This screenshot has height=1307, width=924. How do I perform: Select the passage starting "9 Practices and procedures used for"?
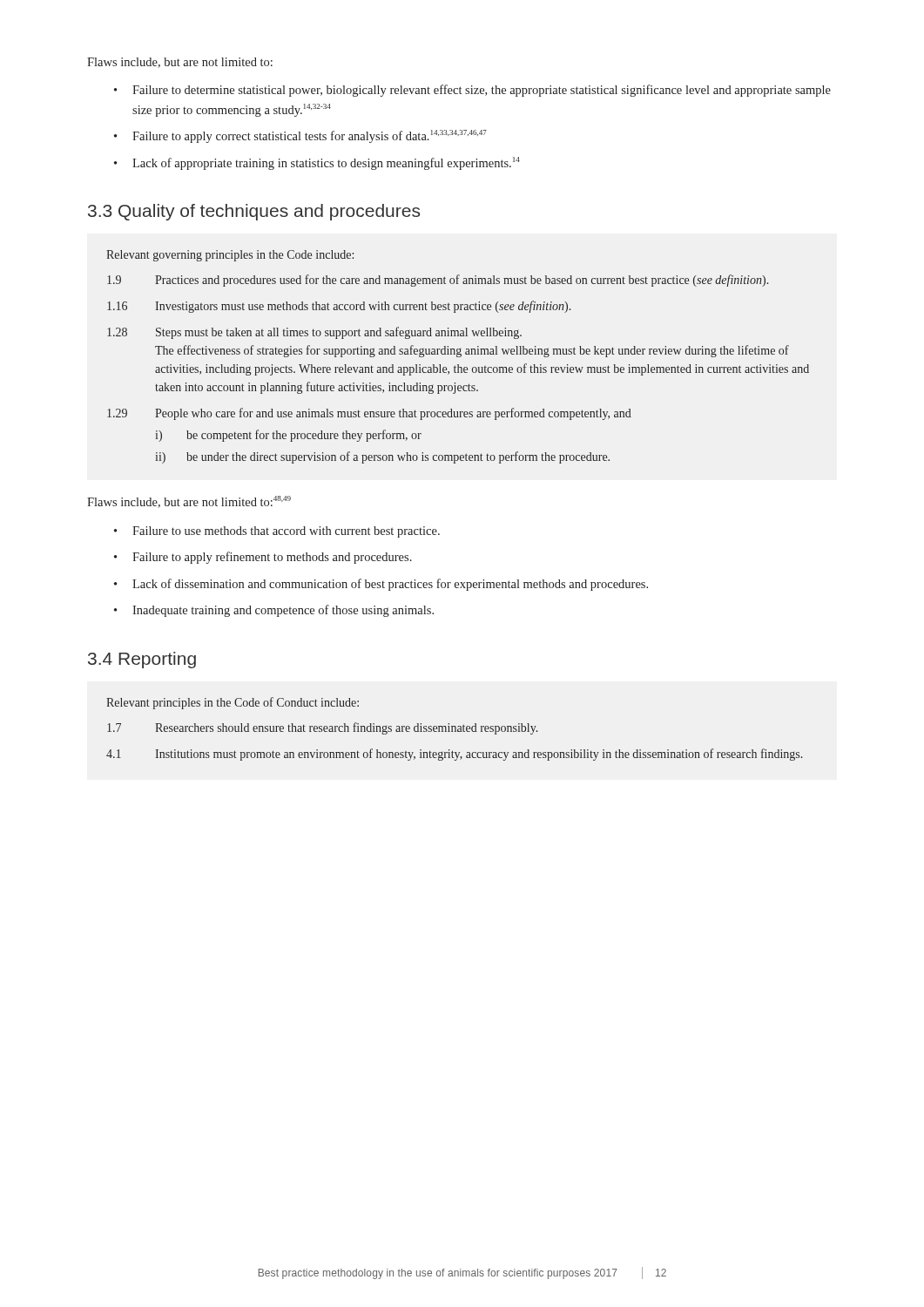pyautogui.click(x=462, y=280)
